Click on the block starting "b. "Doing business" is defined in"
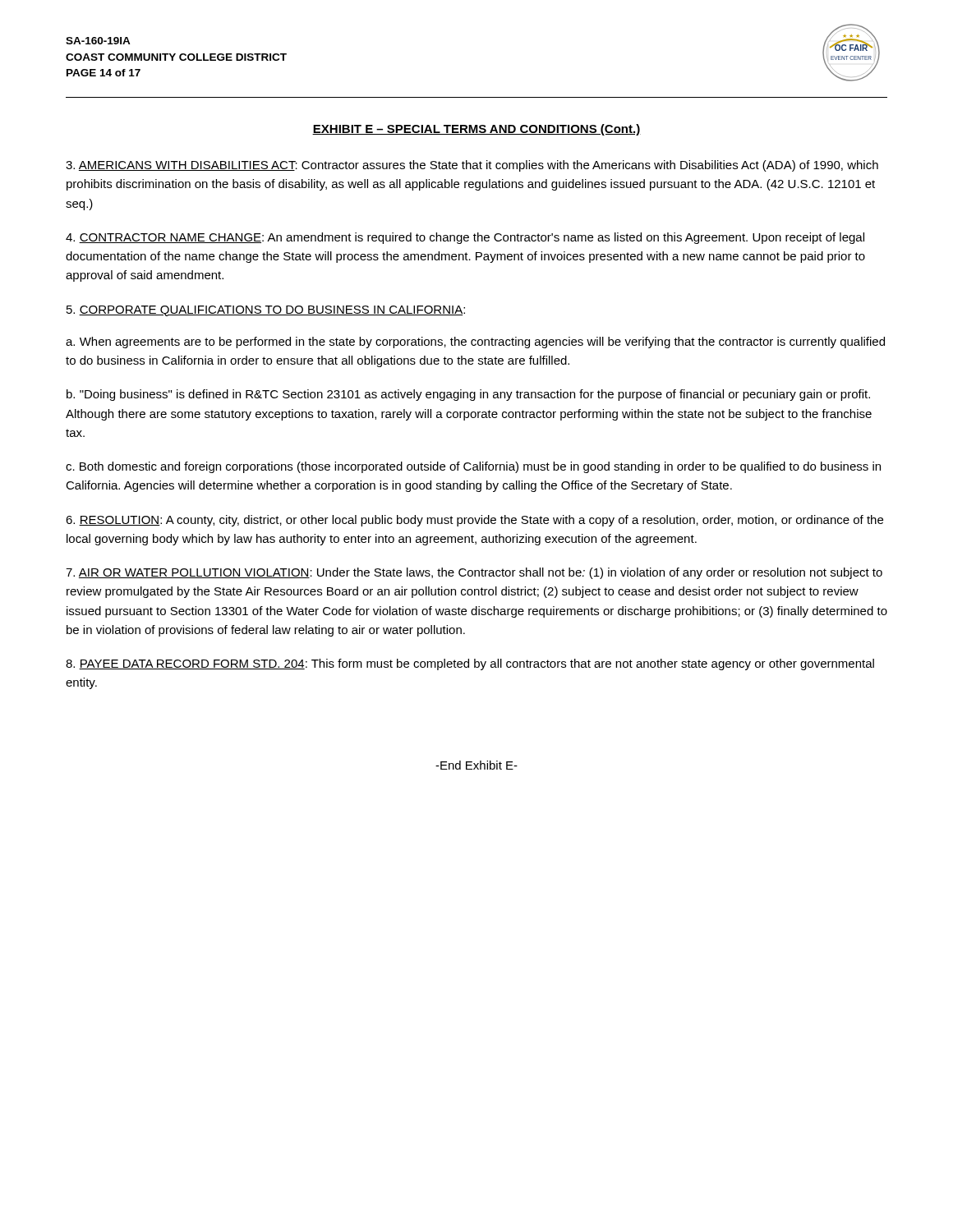 469,413
